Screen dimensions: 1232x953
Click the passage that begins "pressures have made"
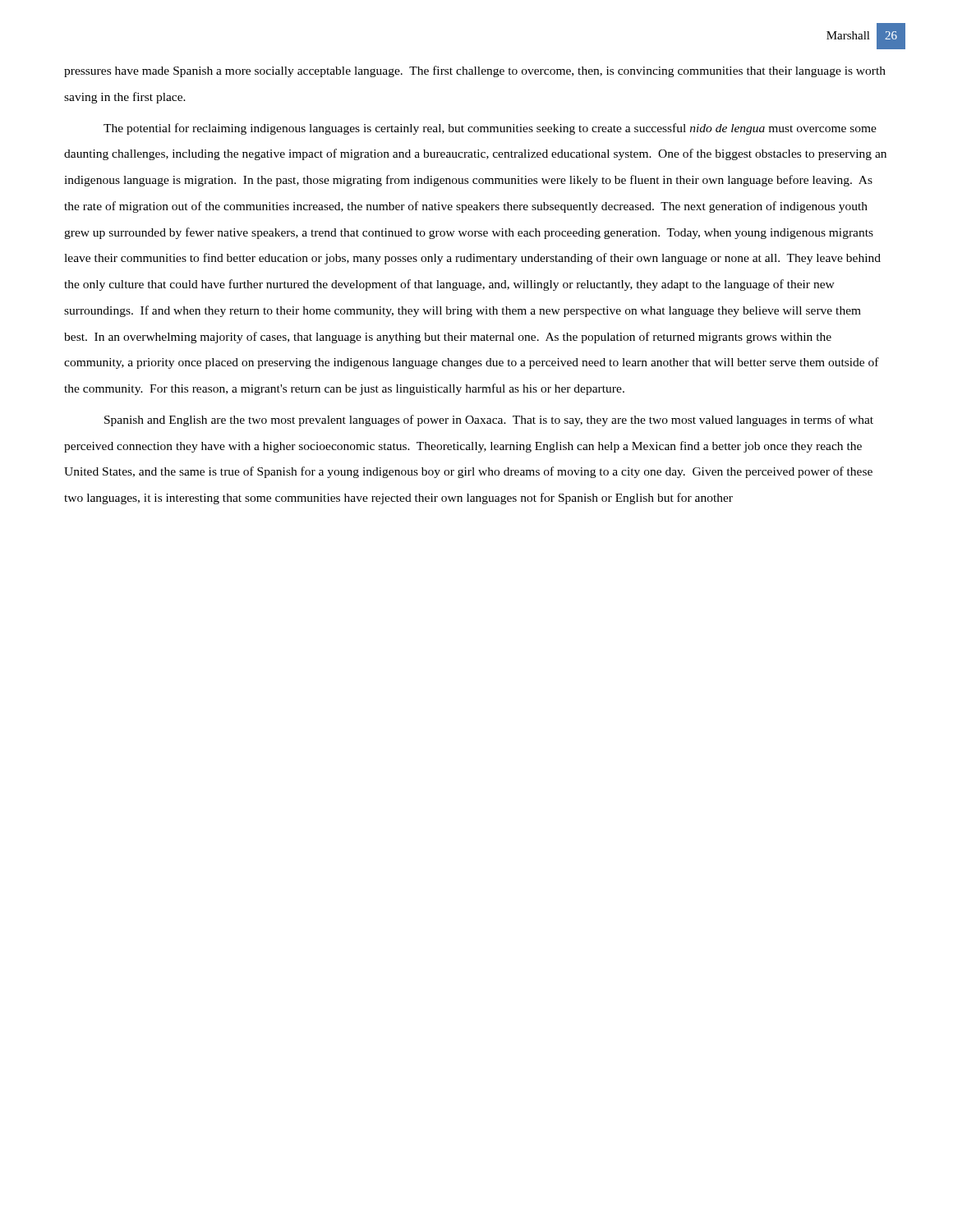coord(475,83)
